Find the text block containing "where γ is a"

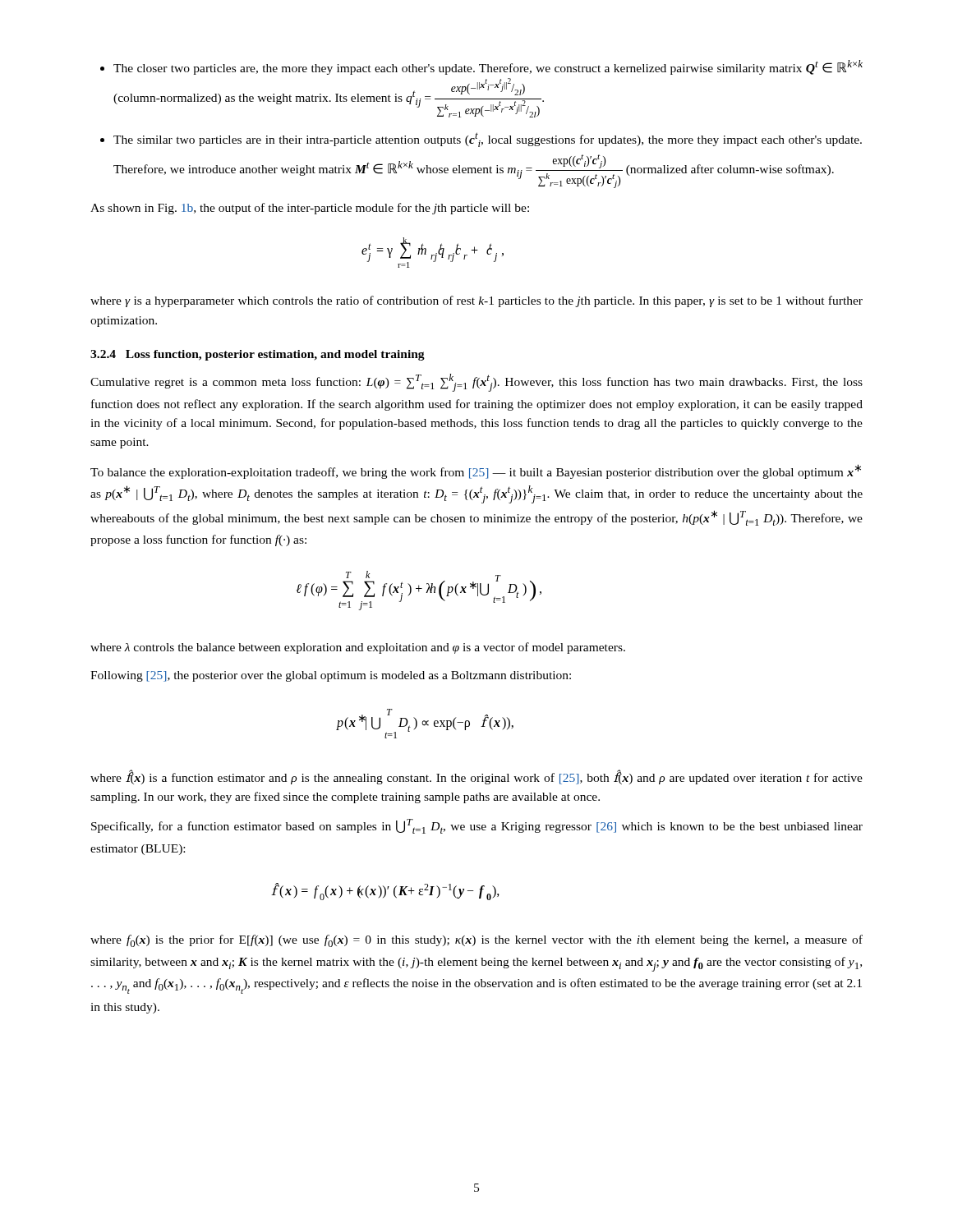476,310
